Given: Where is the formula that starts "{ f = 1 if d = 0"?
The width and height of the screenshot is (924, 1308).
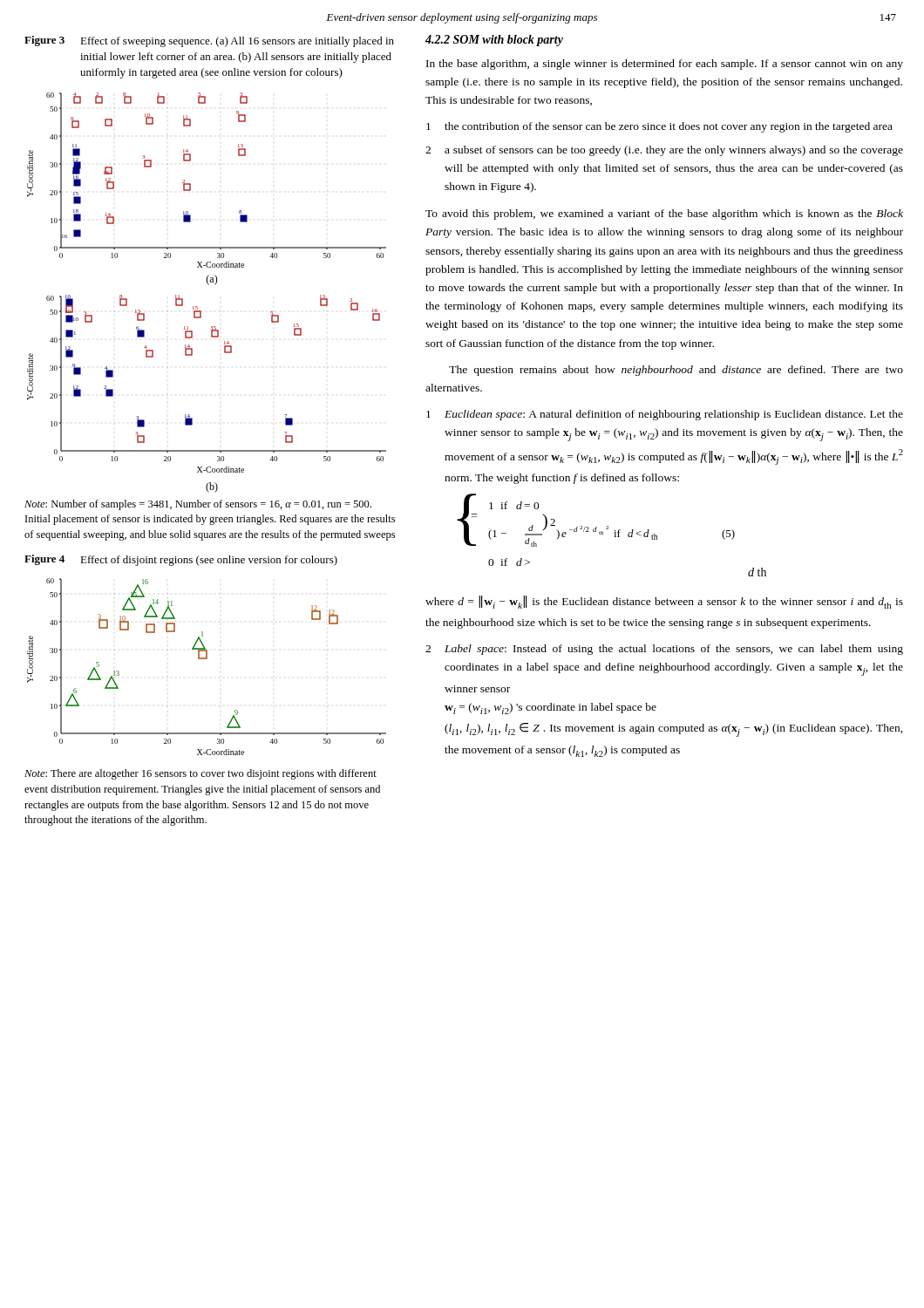Looking at the screenshot, I should point(609,536).
